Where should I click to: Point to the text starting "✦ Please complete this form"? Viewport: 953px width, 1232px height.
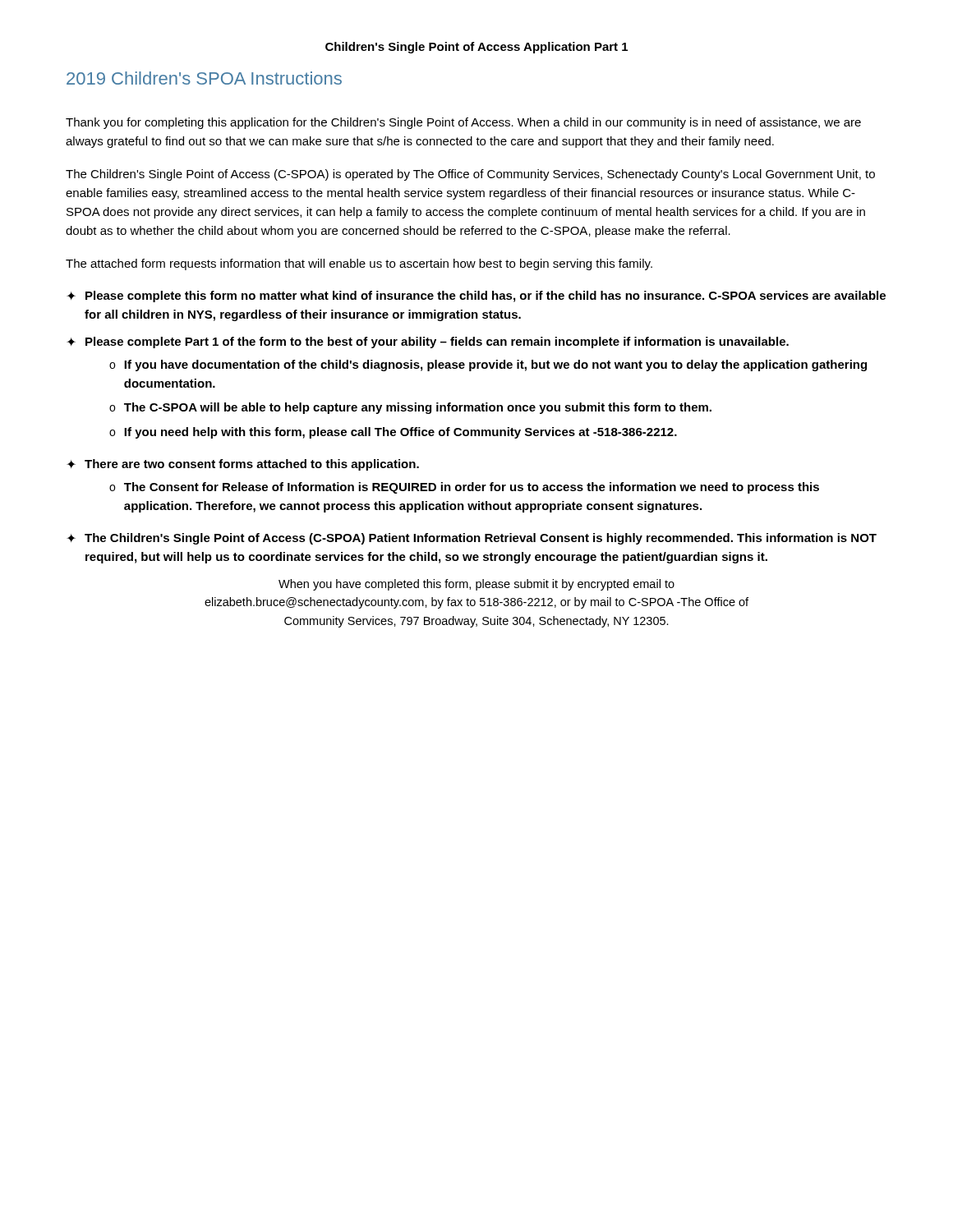[x=476, y=305]
